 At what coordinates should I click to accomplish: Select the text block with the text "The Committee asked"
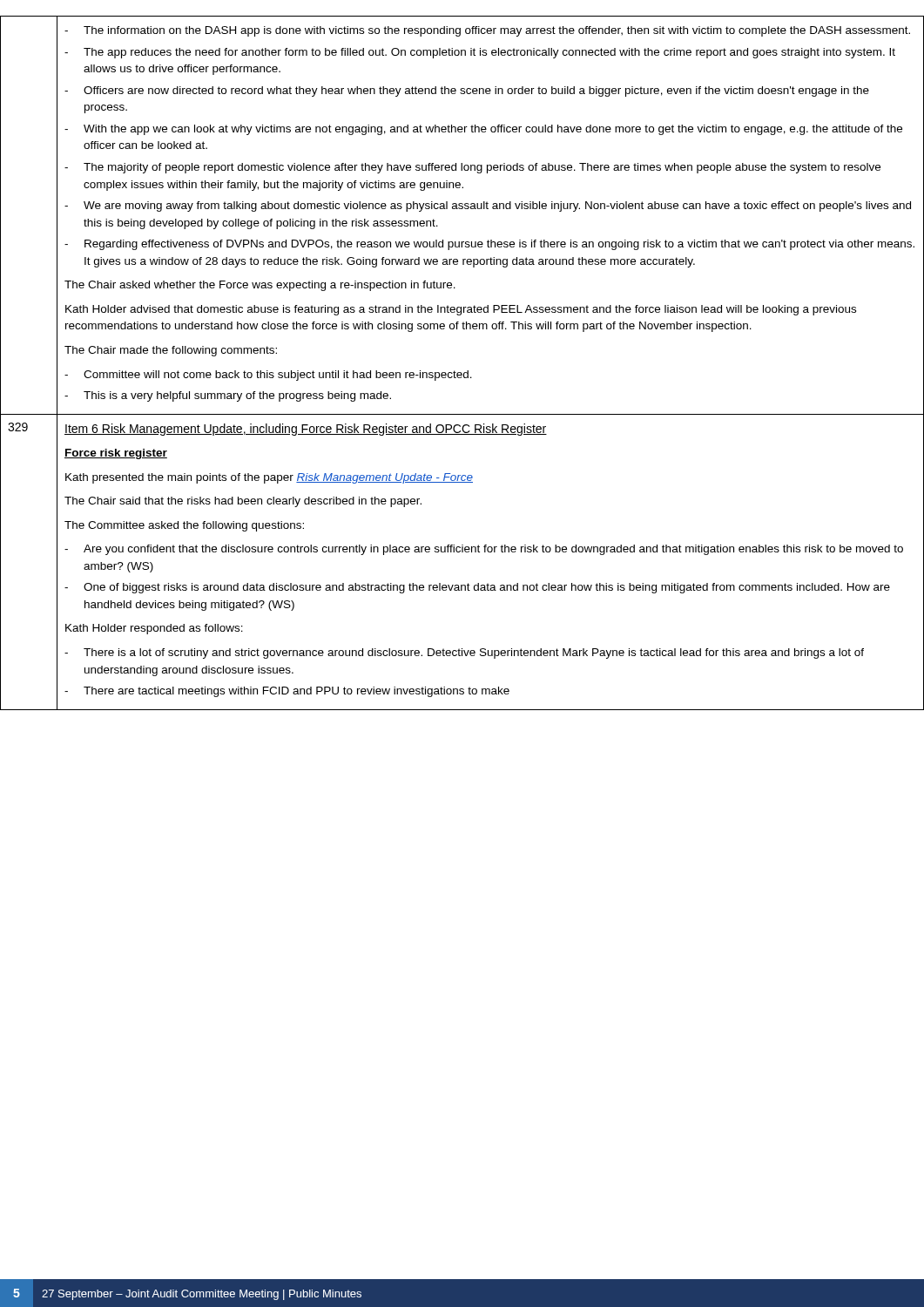point(185,525)
